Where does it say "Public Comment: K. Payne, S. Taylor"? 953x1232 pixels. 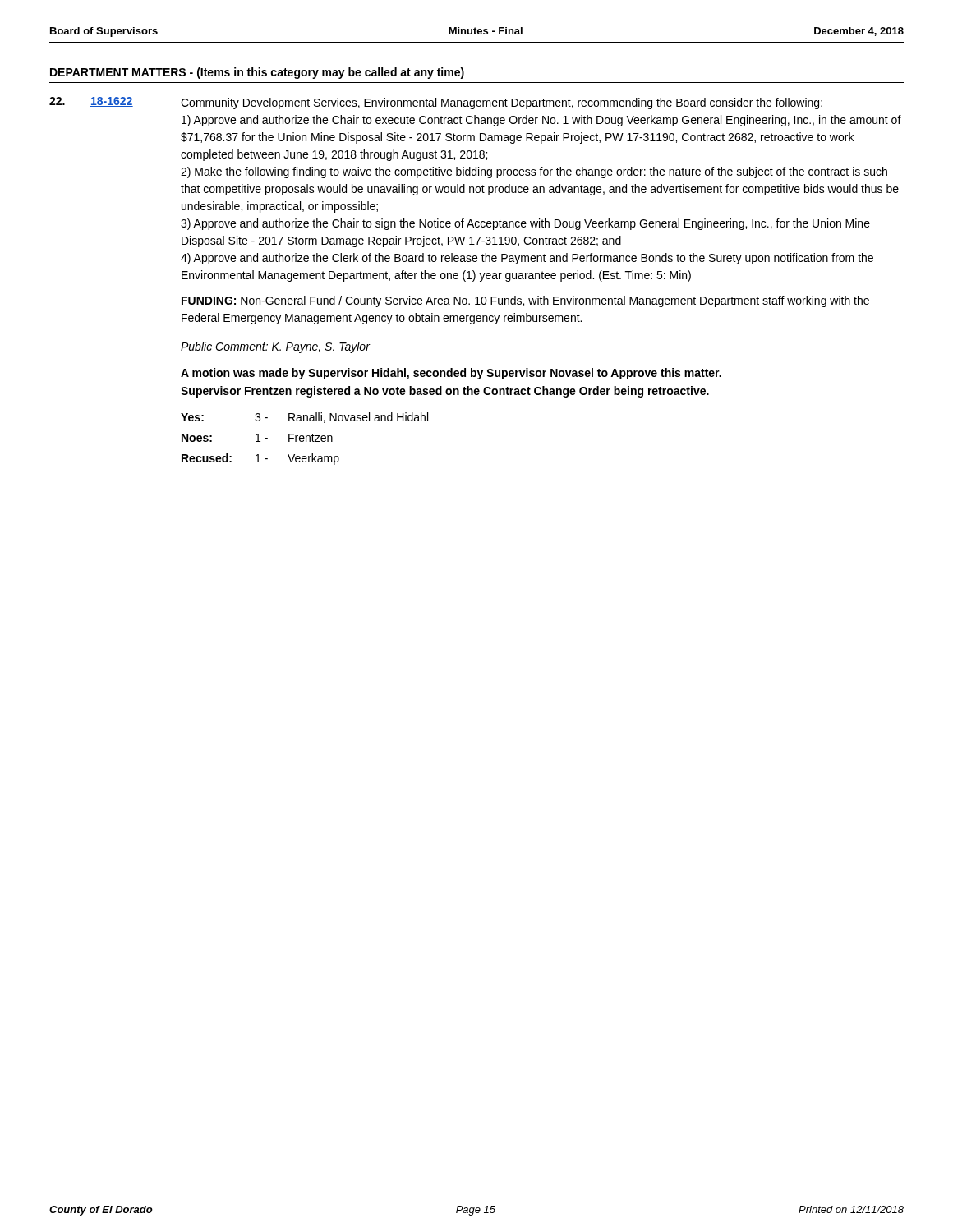(275, 347)
